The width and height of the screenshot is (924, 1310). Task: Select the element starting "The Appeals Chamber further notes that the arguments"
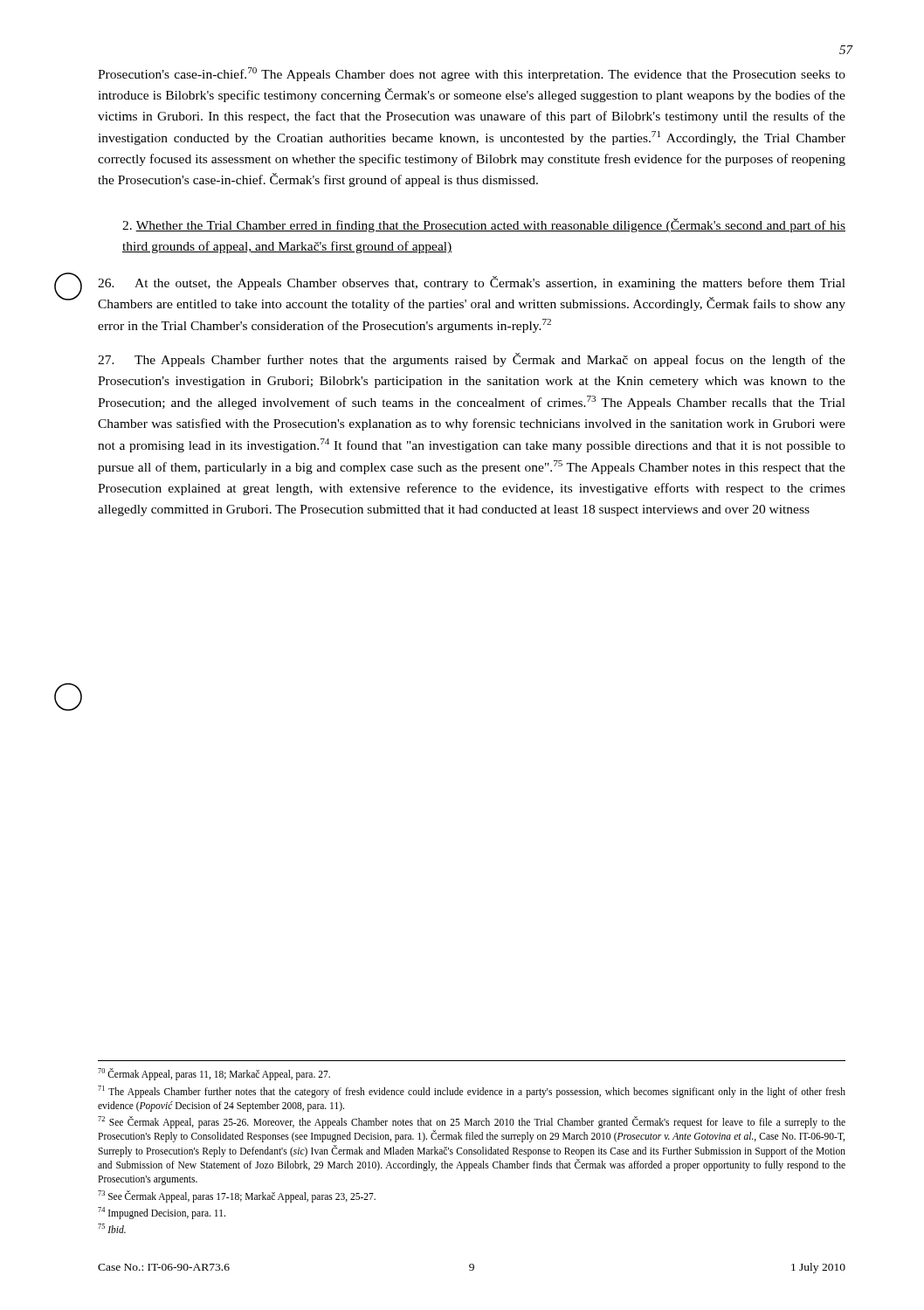coord(472,433)
